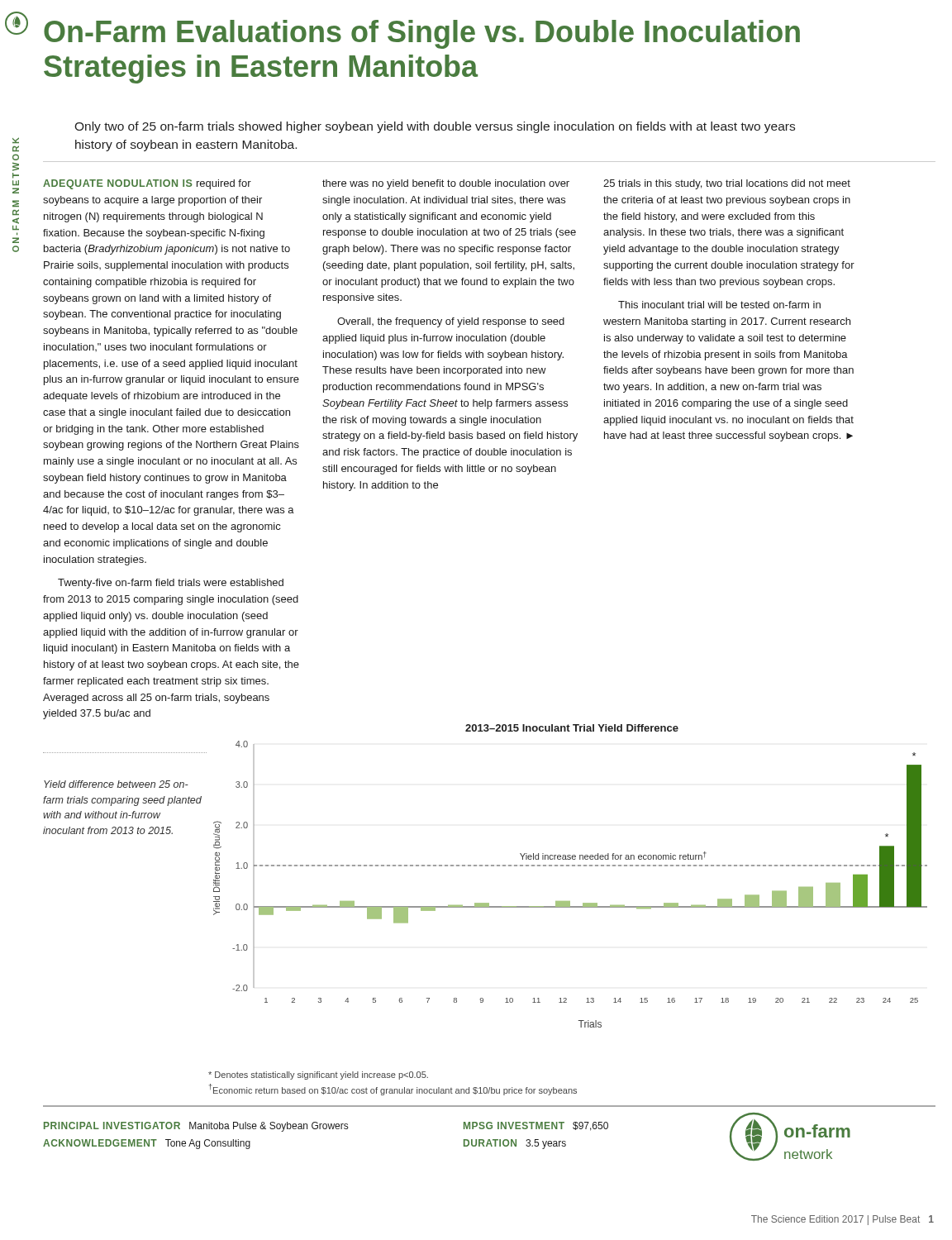Navigate to the text block starting "Adequate Nodulation is required for soybeans"

coord(171,448)
